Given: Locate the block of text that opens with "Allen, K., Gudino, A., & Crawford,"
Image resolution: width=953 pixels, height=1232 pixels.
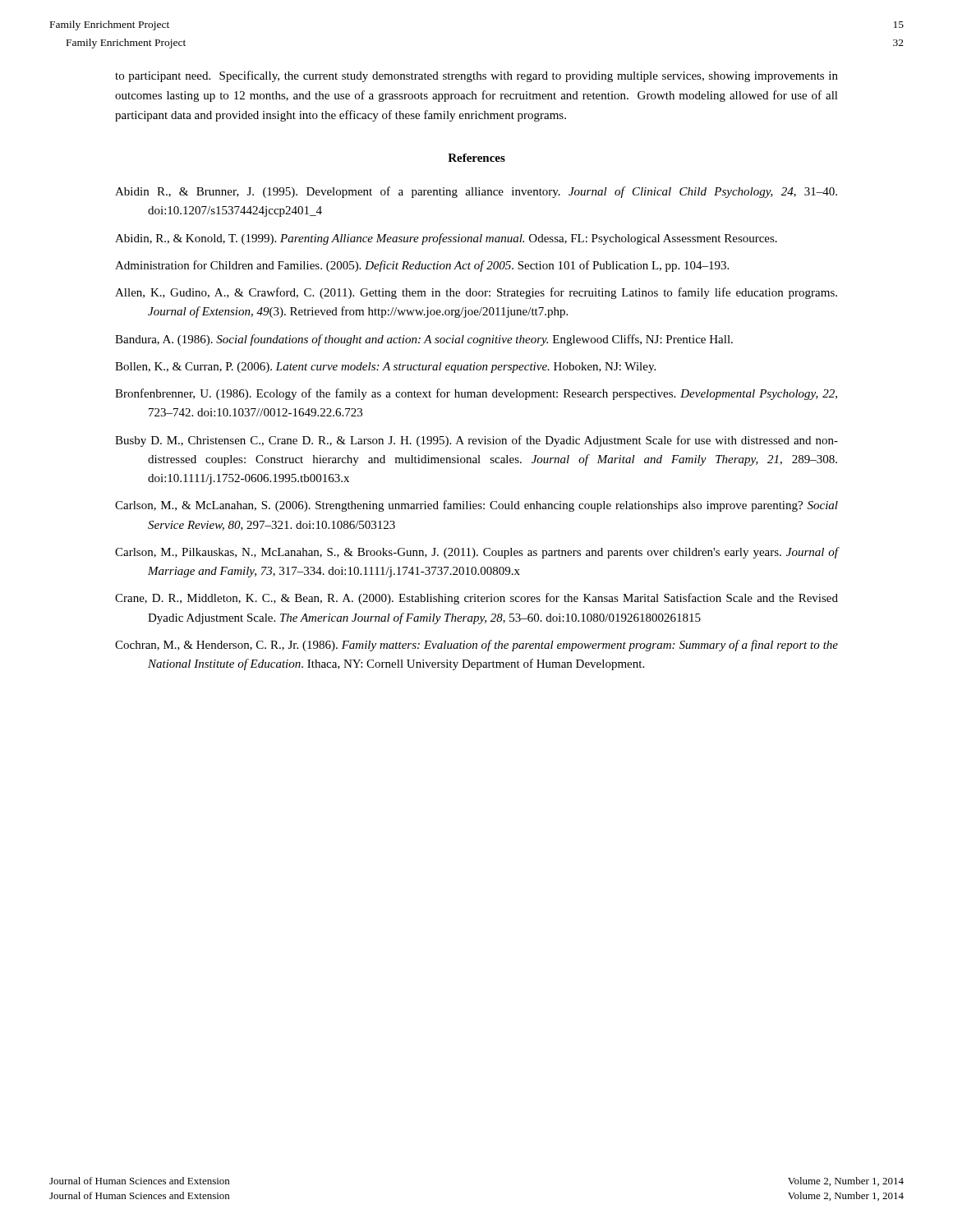Looking at the screenshot, I should (476, 302).
